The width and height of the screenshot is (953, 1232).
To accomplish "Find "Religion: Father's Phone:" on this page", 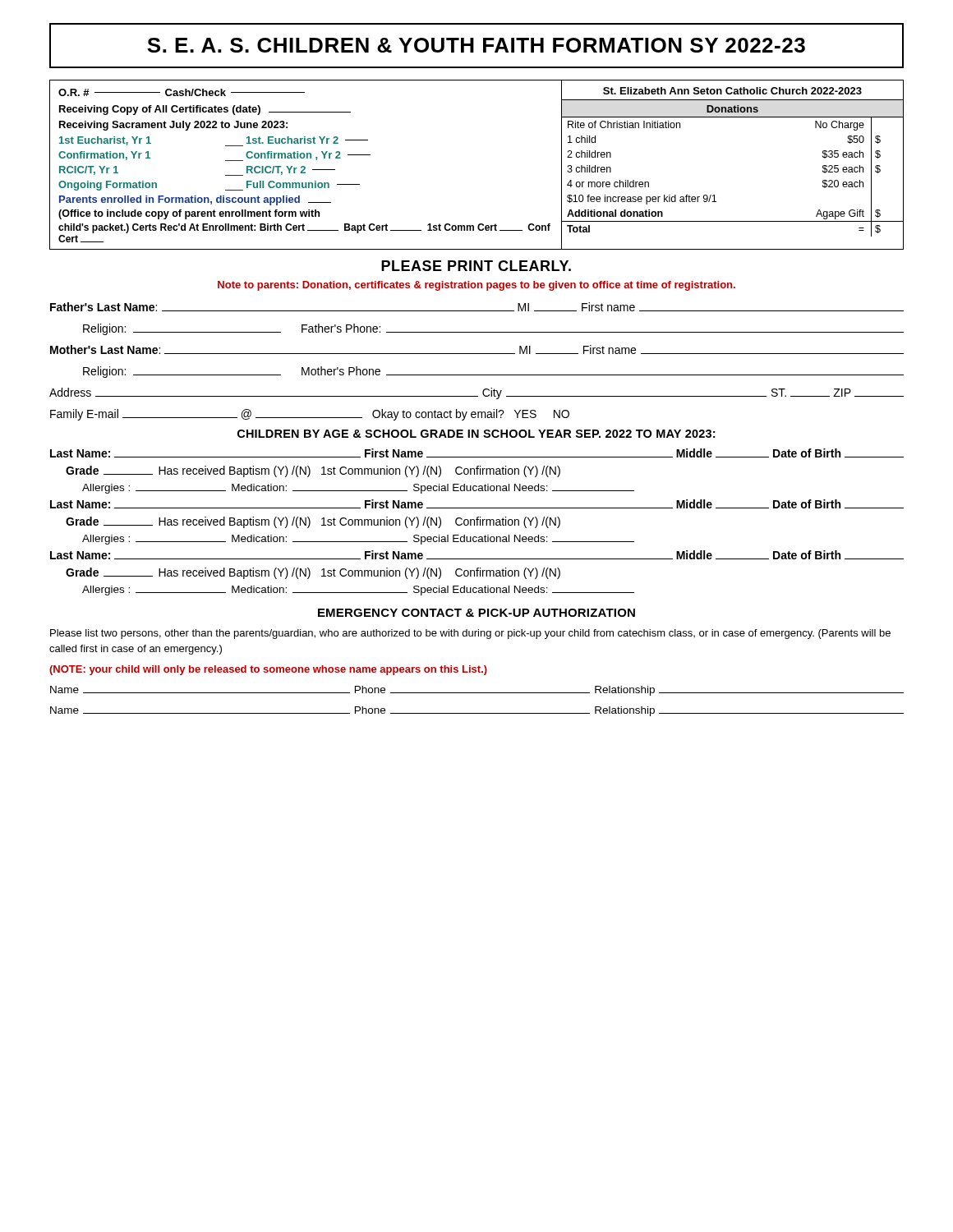I will tap(493, 329).
